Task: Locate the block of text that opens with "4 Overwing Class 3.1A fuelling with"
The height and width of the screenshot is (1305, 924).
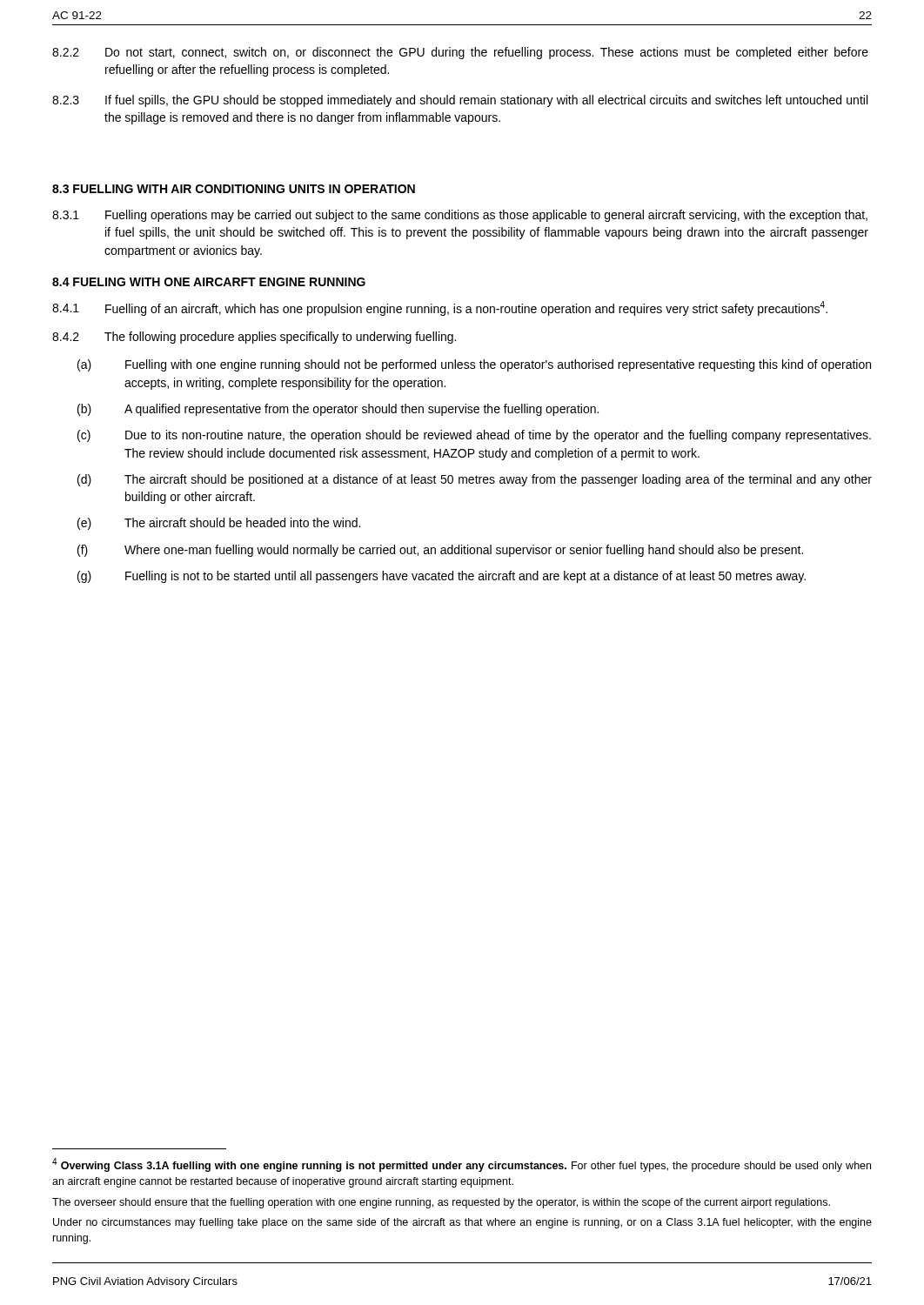Action: [462, 1197]
